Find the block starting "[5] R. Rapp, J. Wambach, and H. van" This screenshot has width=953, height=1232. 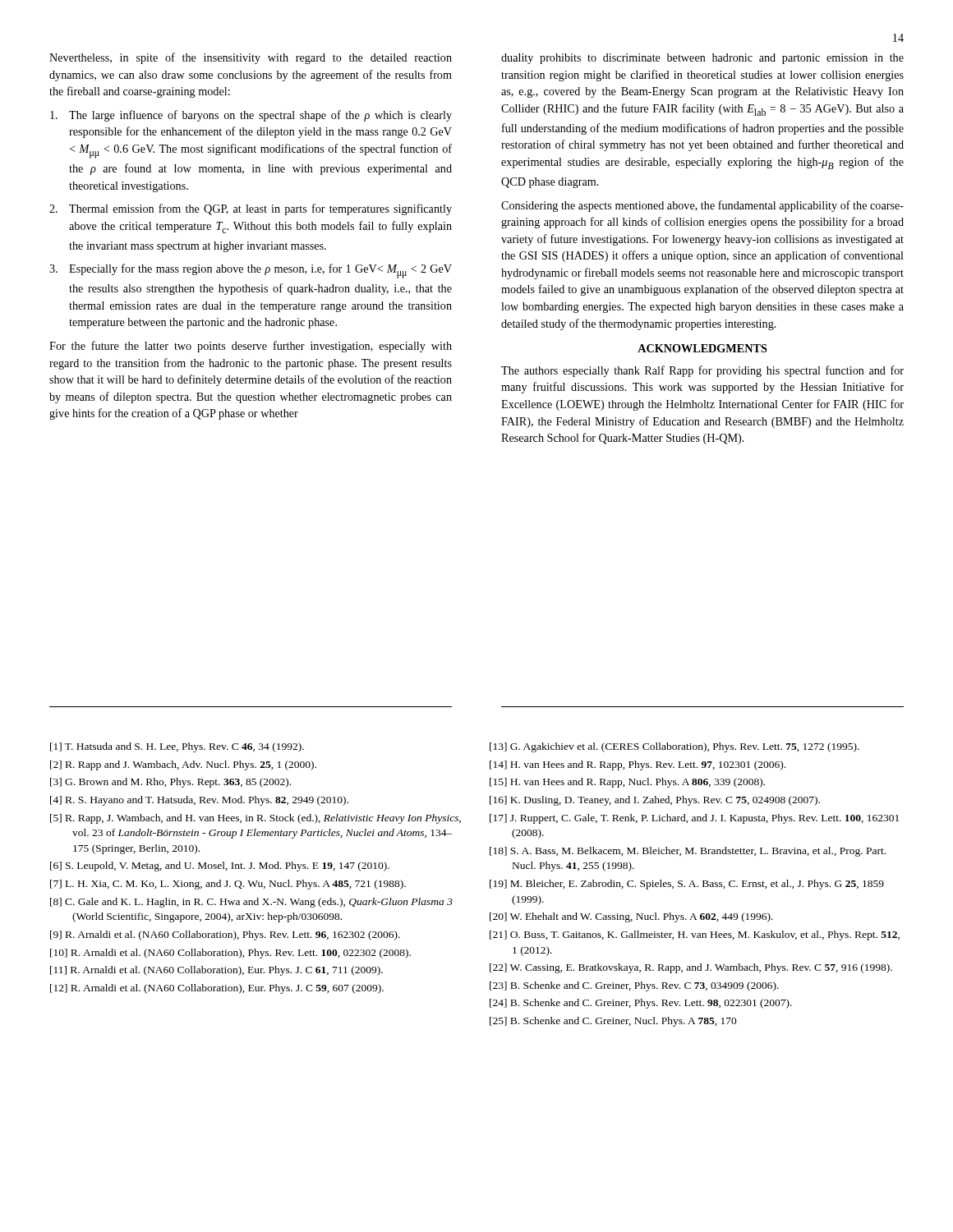click(x=255, y=833)
